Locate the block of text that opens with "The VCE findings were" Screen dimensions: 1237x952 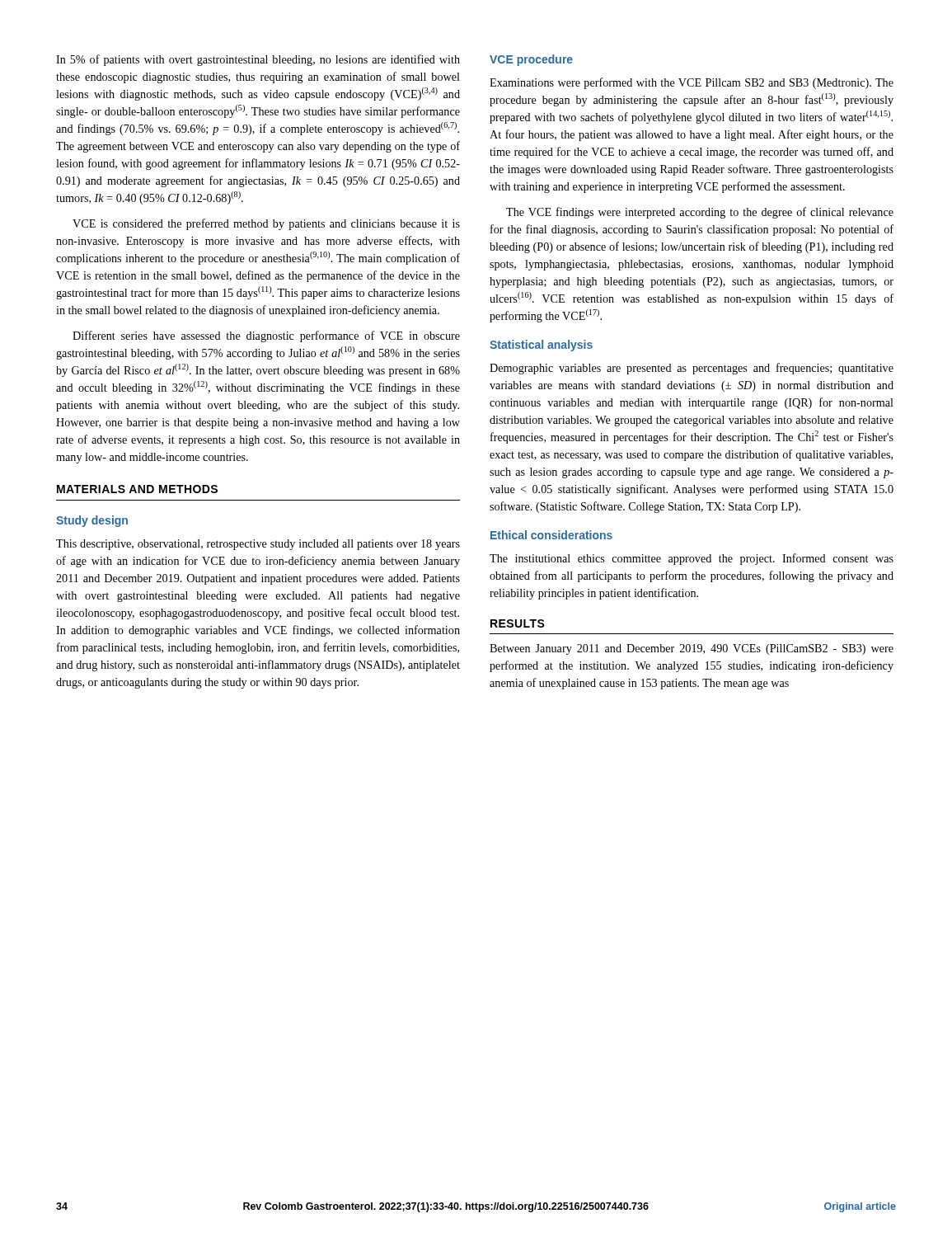692,264
